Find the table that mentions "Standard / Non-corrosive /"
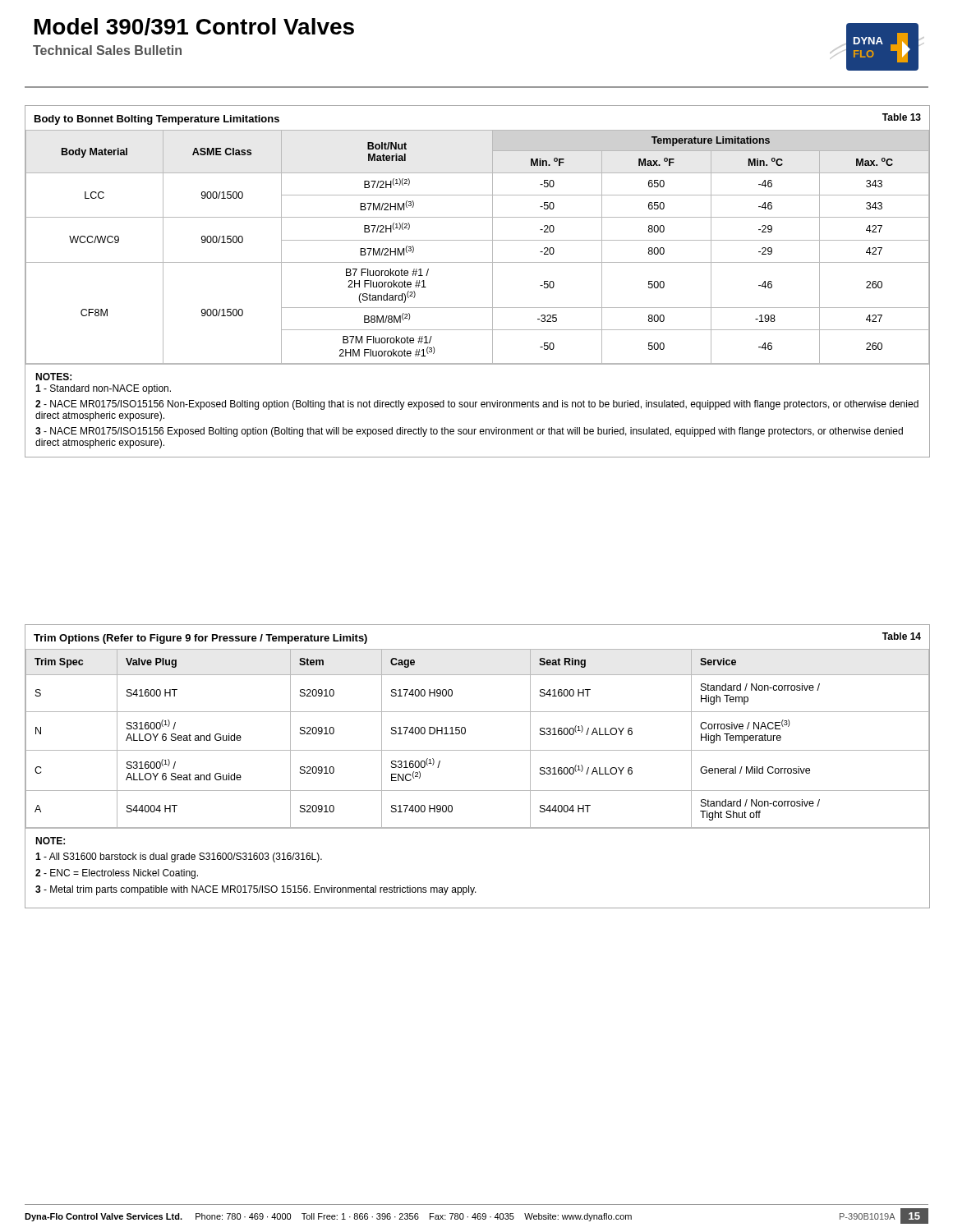This screenshot has width=953, height=1232. point(477,766)
